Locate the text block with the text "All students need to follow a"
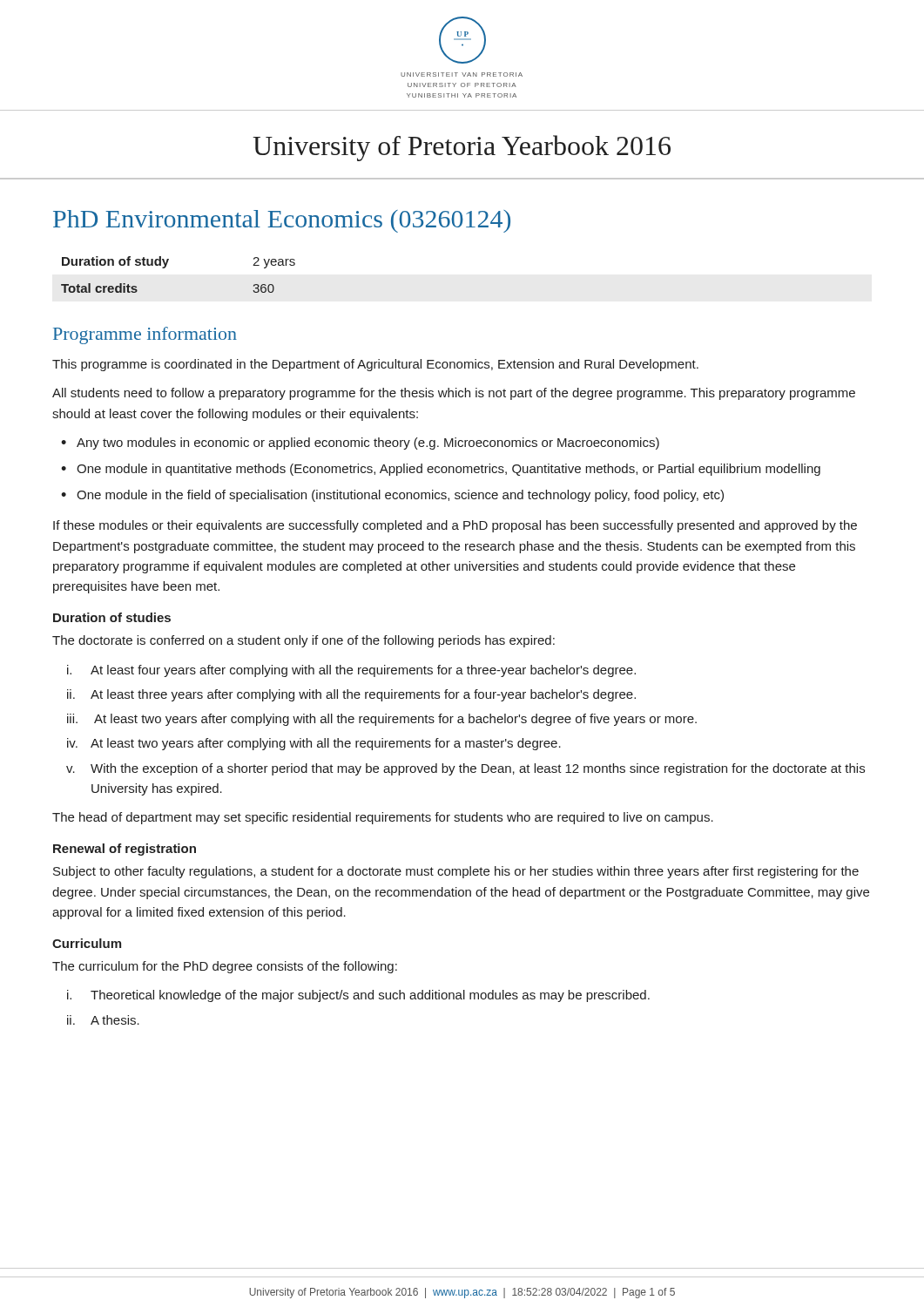 pyautogui.click(x=454, y=403)
